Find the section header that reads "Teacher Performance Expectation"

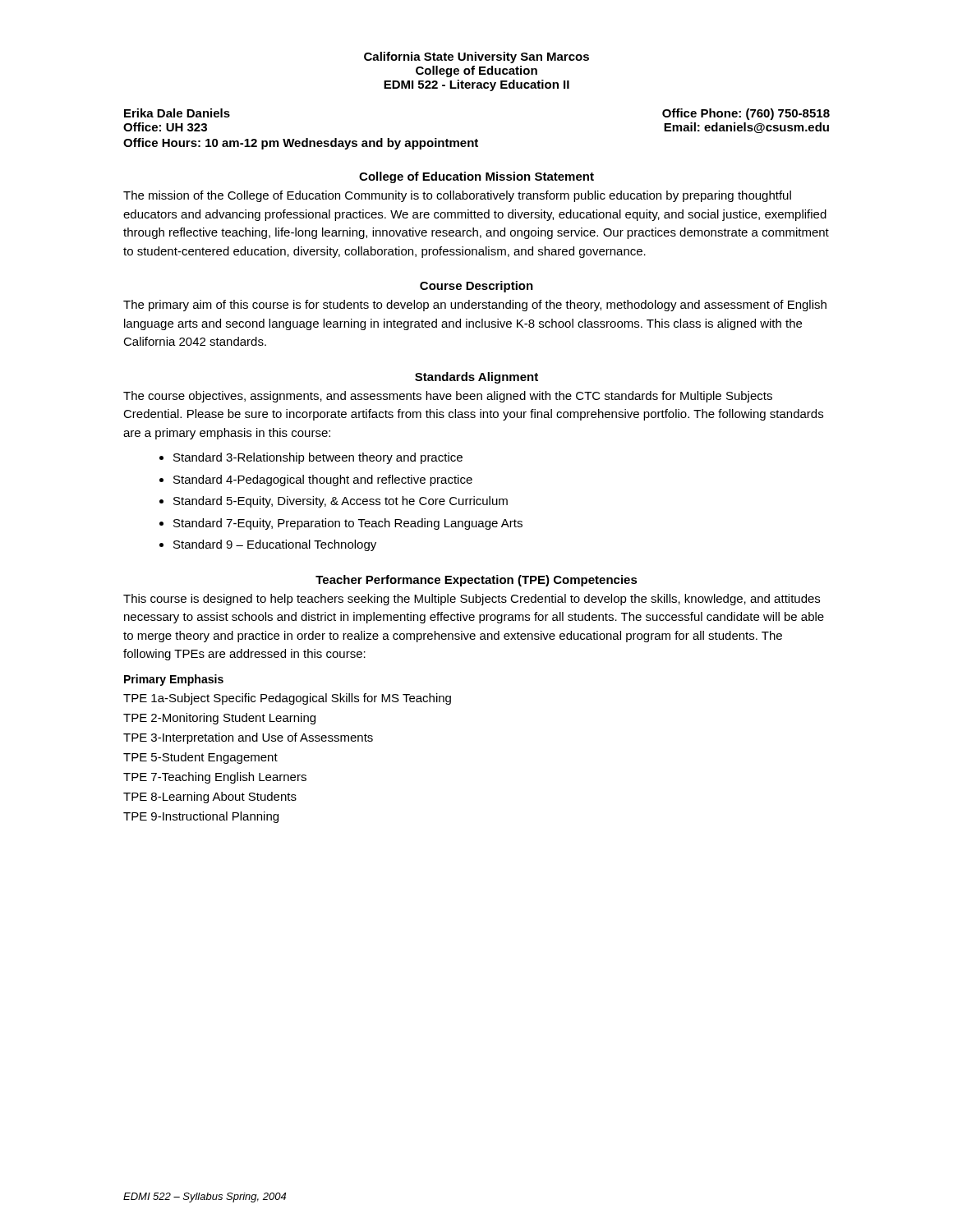pos(476,579)
